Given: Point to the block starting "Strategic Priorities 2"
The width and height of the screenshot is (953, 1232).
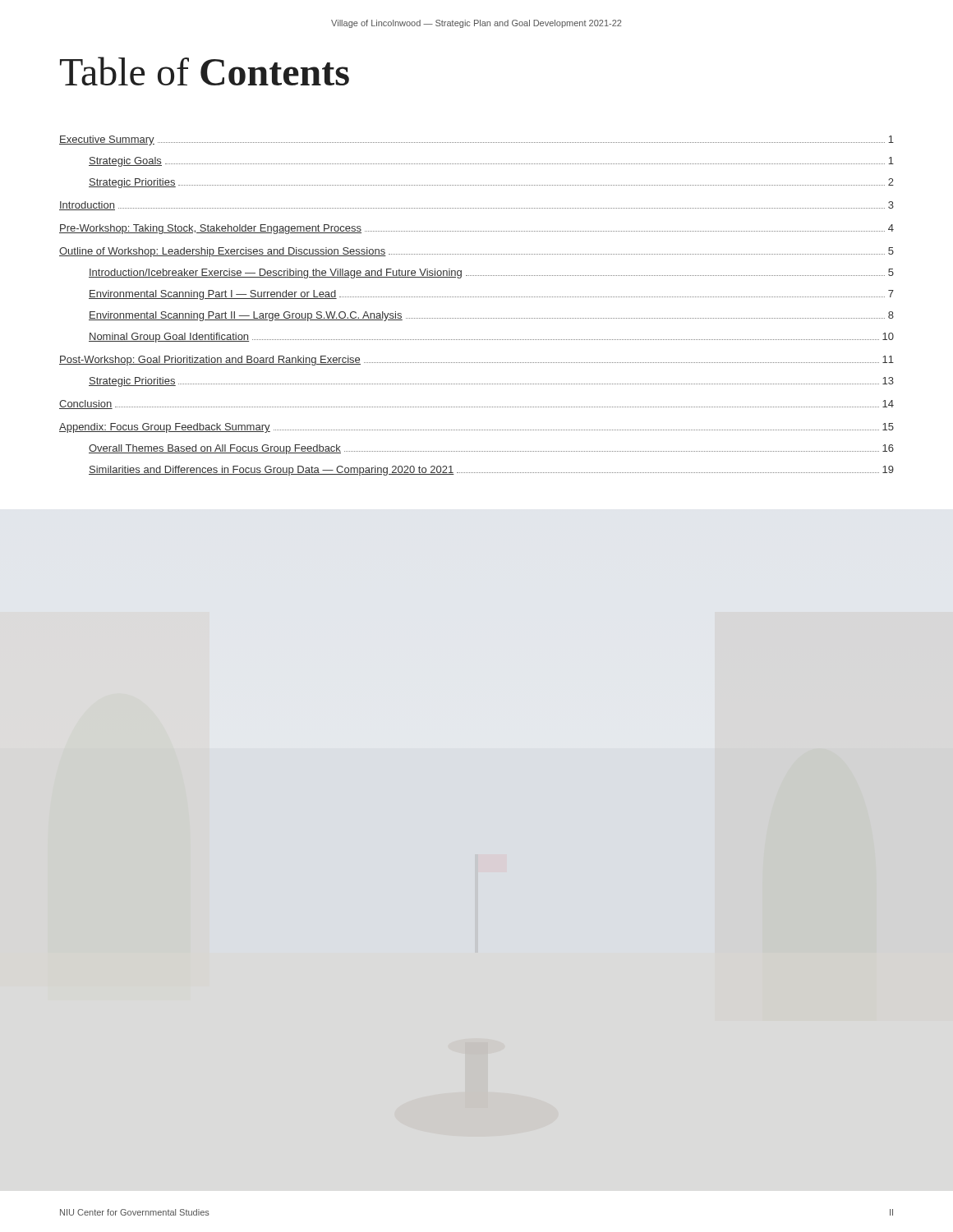Looking at the screenshot, I should point(491,182).
